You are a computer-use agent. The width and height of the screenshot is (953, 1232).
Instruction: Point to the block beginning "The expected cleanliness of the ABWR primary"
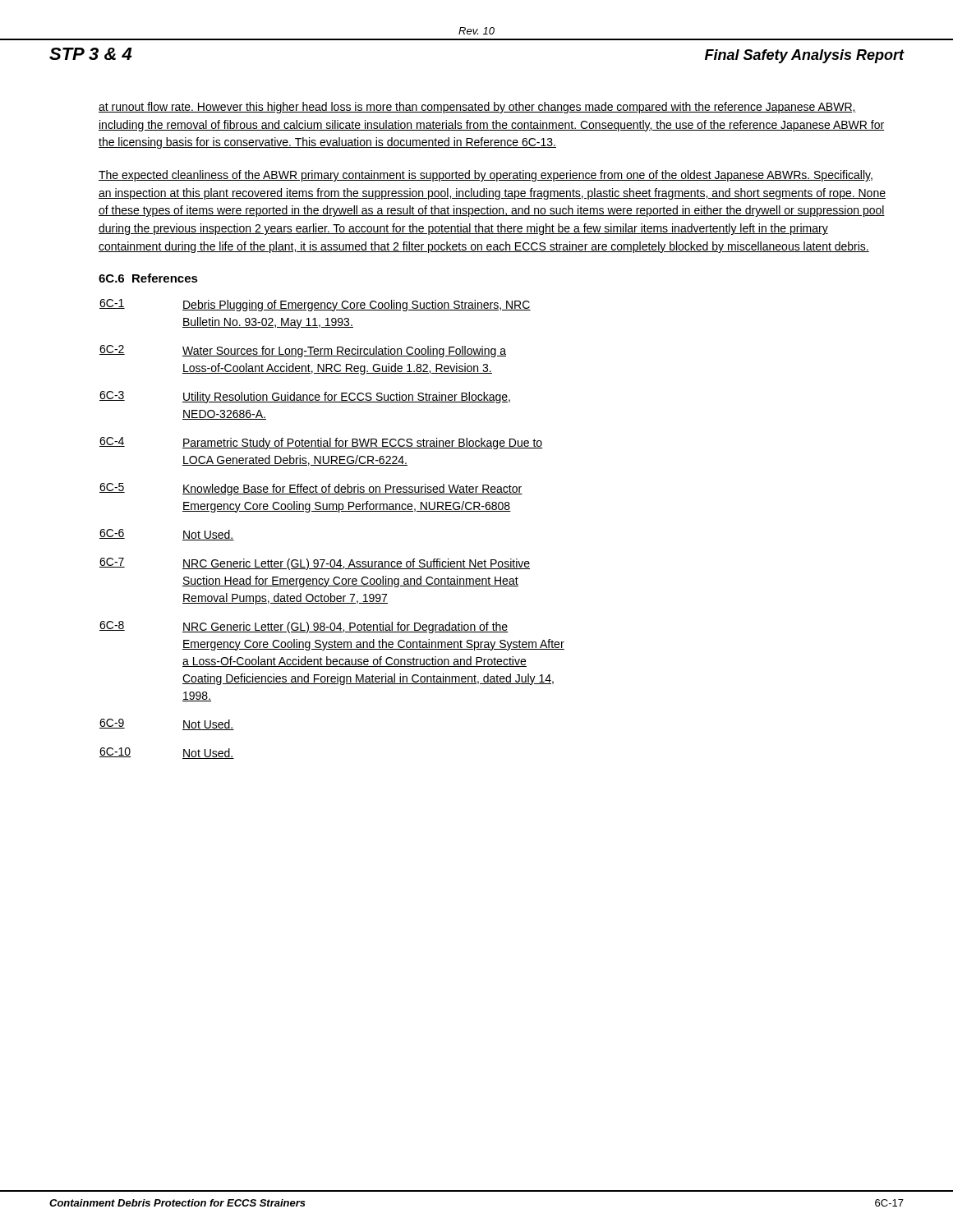(492, 211)
